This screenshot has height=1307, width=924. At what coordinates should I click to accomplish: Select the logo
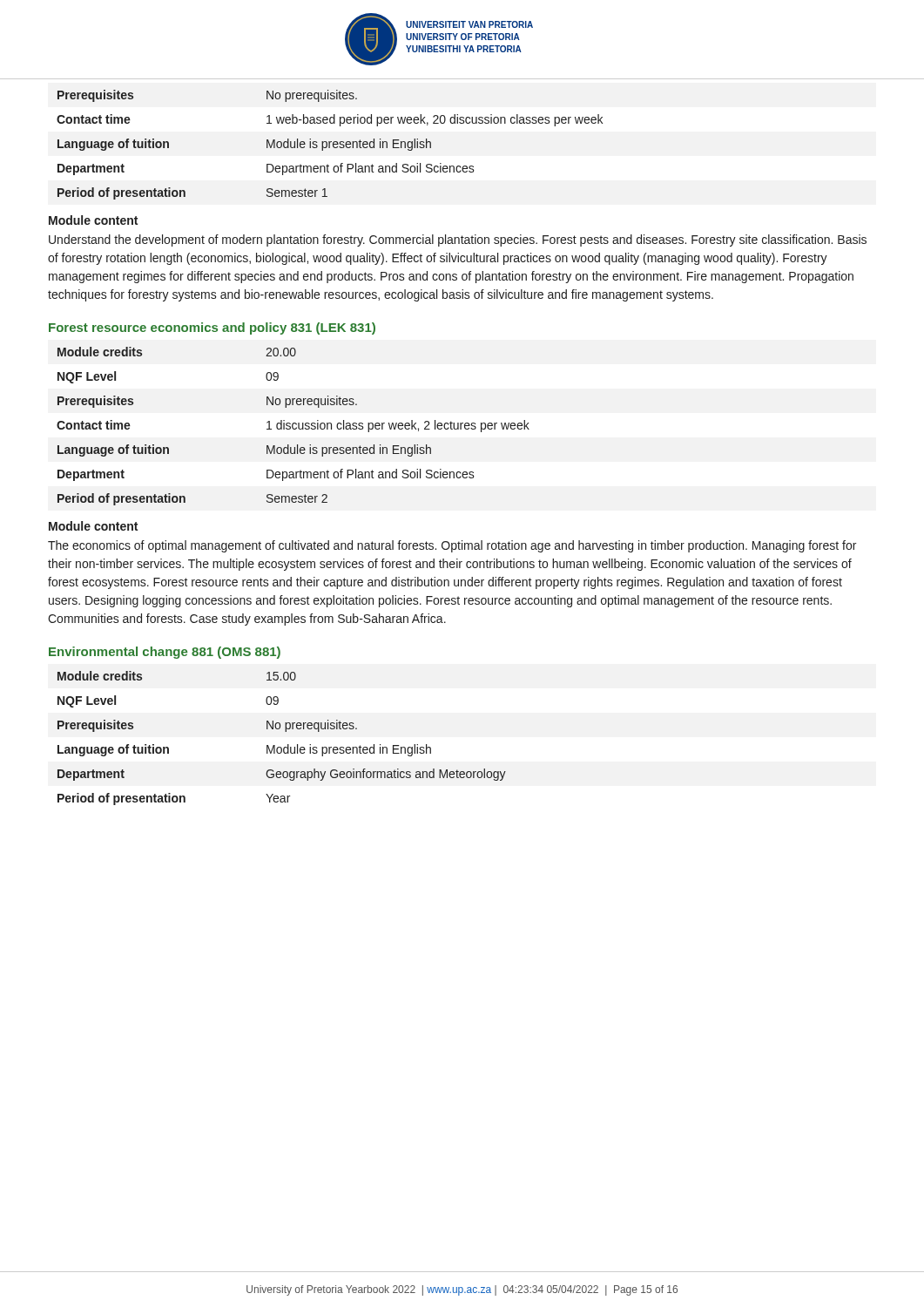(x=462, y=40)
